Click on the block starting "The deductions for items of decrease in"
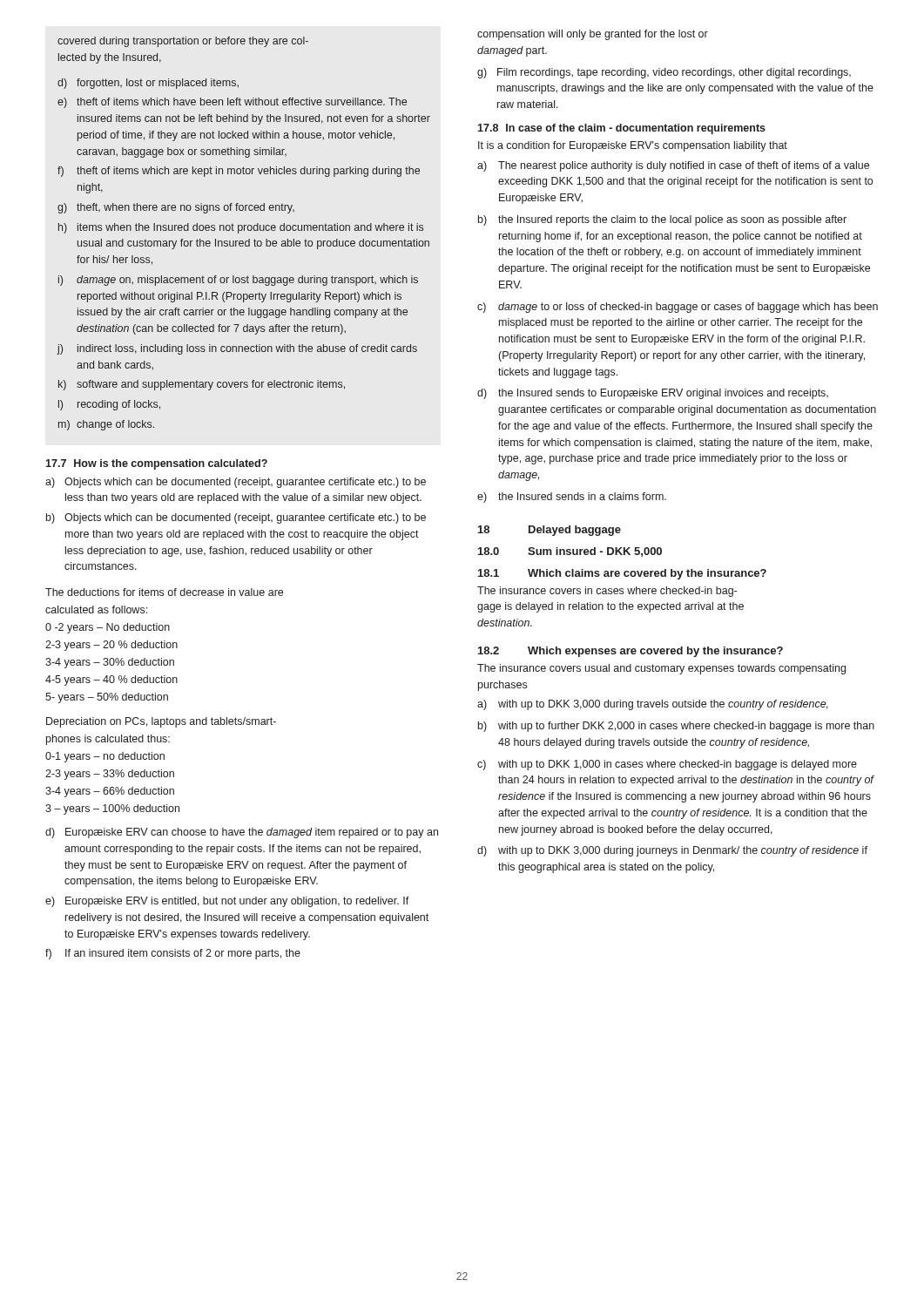This screenshot has width=924, height=1307. pyautogui.click(x=164, y=645)
